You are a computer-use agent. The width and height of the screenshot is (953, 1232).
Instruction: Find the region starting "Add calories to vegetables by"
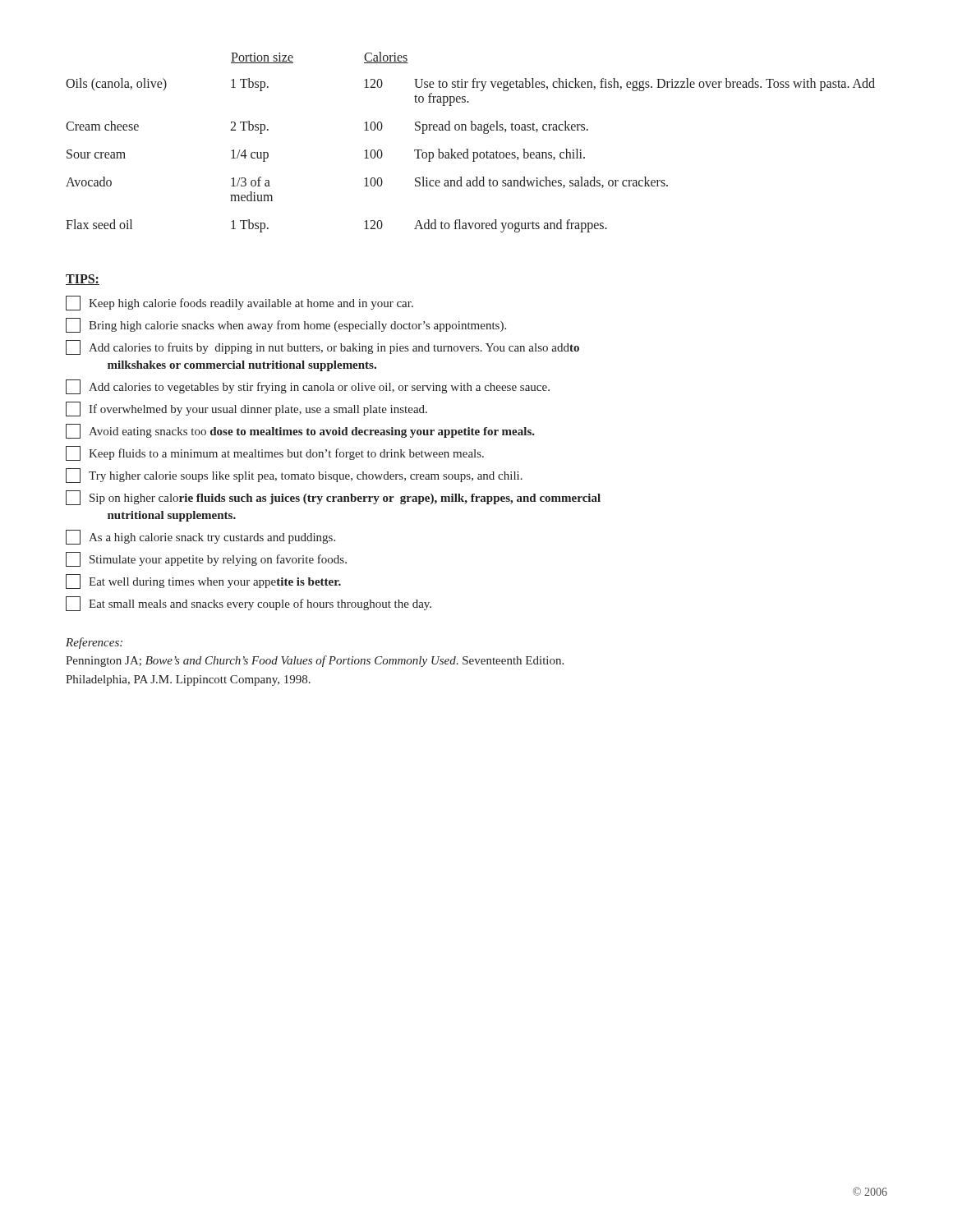(x=476, y=387)
